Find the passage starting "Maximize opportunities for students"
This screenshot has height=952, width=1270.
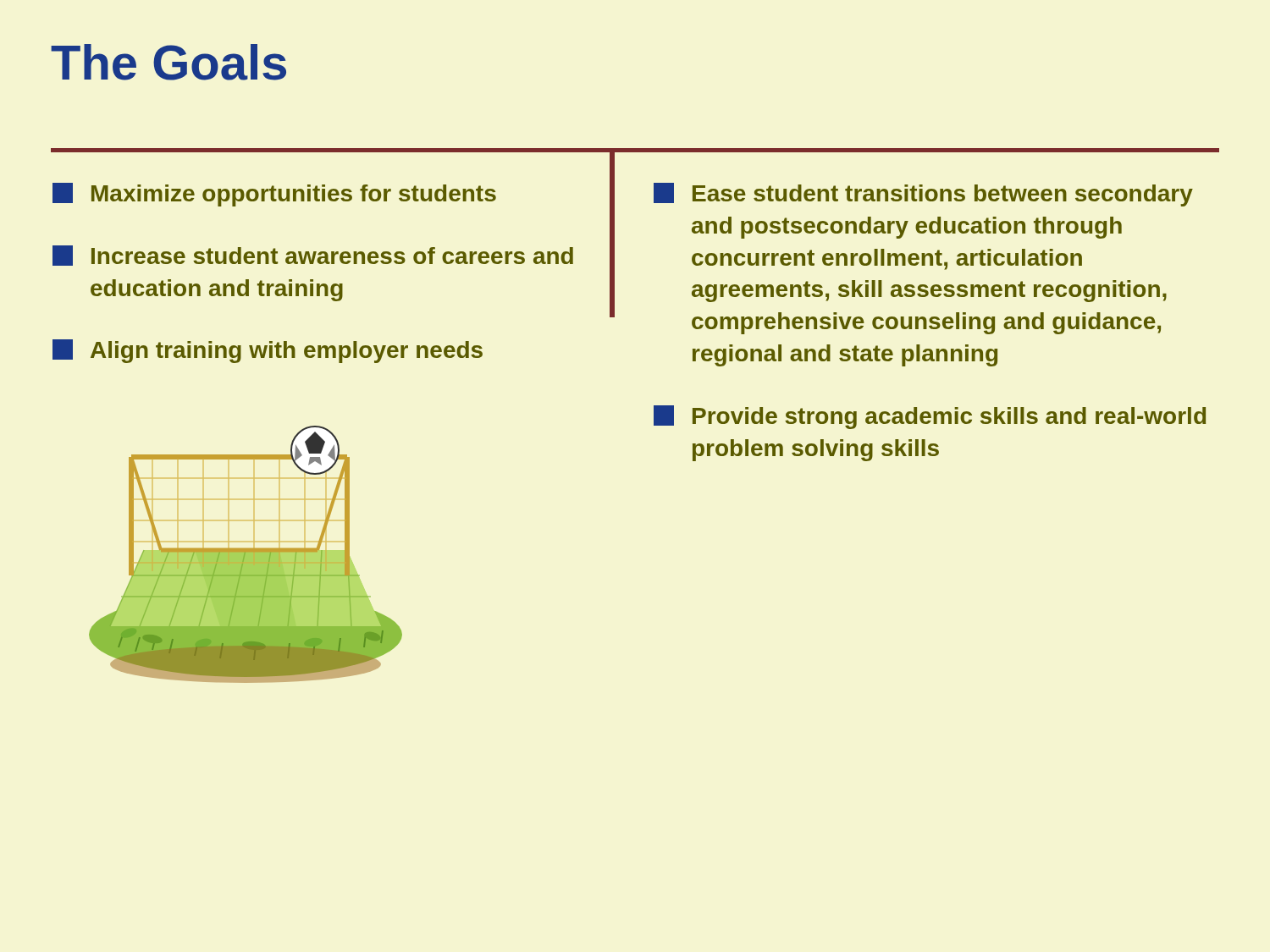[x=274, y=194]
